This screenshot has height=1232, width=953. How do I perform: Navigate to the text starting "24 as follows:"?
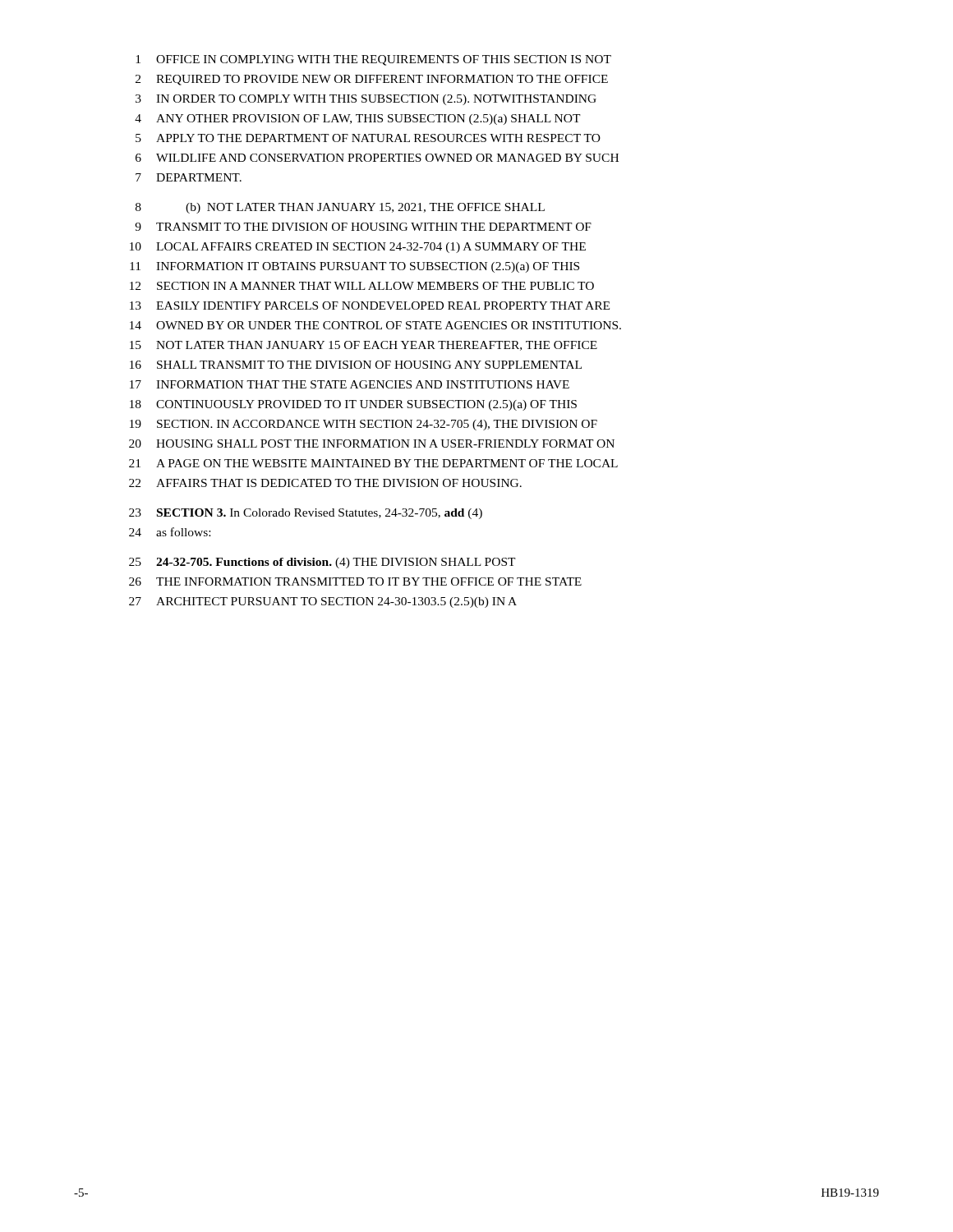tap(170, 532)
